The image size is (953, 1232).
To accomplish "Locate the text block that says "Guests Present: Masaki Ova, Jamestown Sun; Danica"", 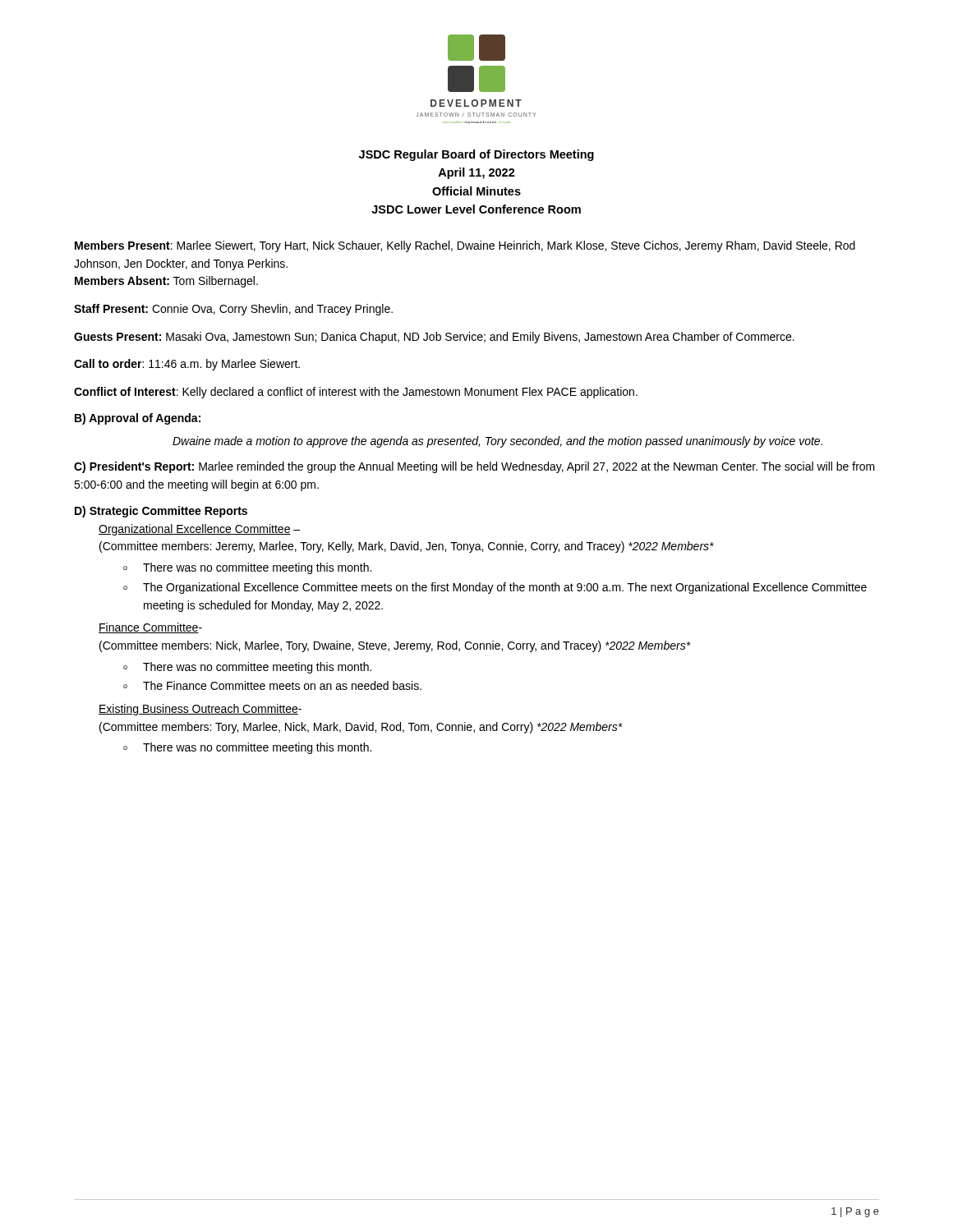I will (434, 336).
